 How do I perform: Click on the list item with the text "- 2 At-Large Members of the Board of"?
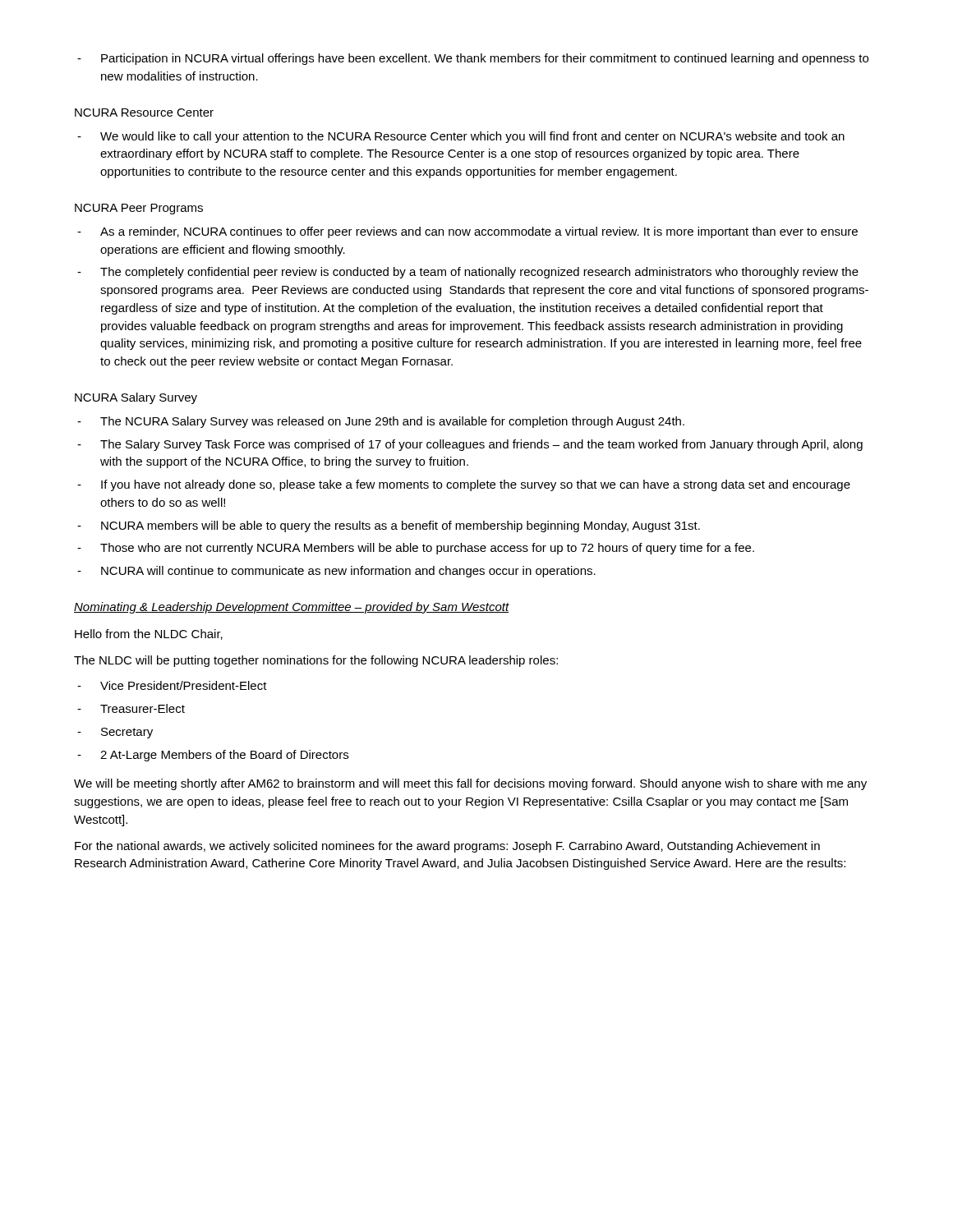[213, 756]
